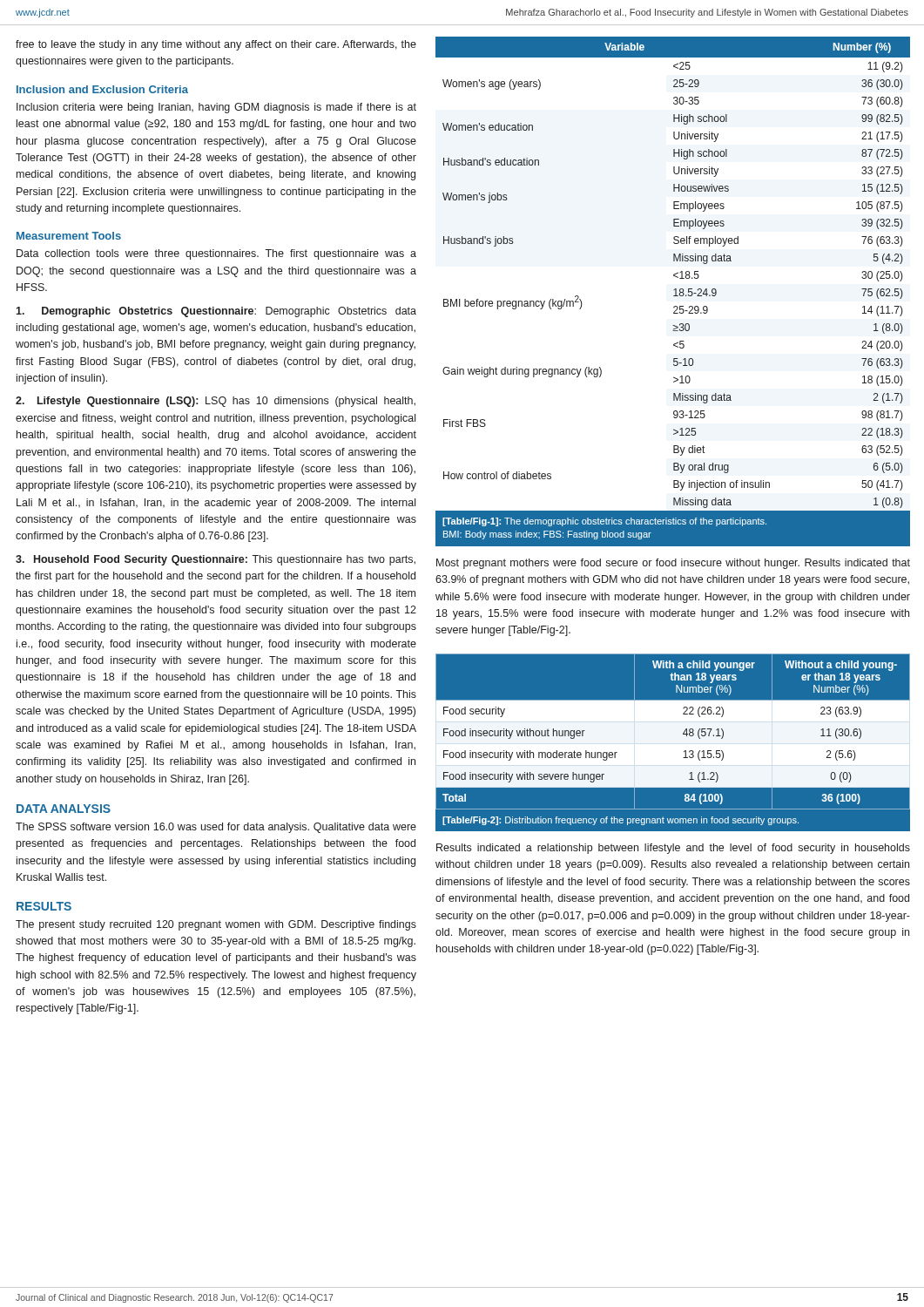
Task: Select the list item that says "Demographic Obstetrics Questionnaire: Demographic Obstetrics data including gestational"
Action: 216,344
